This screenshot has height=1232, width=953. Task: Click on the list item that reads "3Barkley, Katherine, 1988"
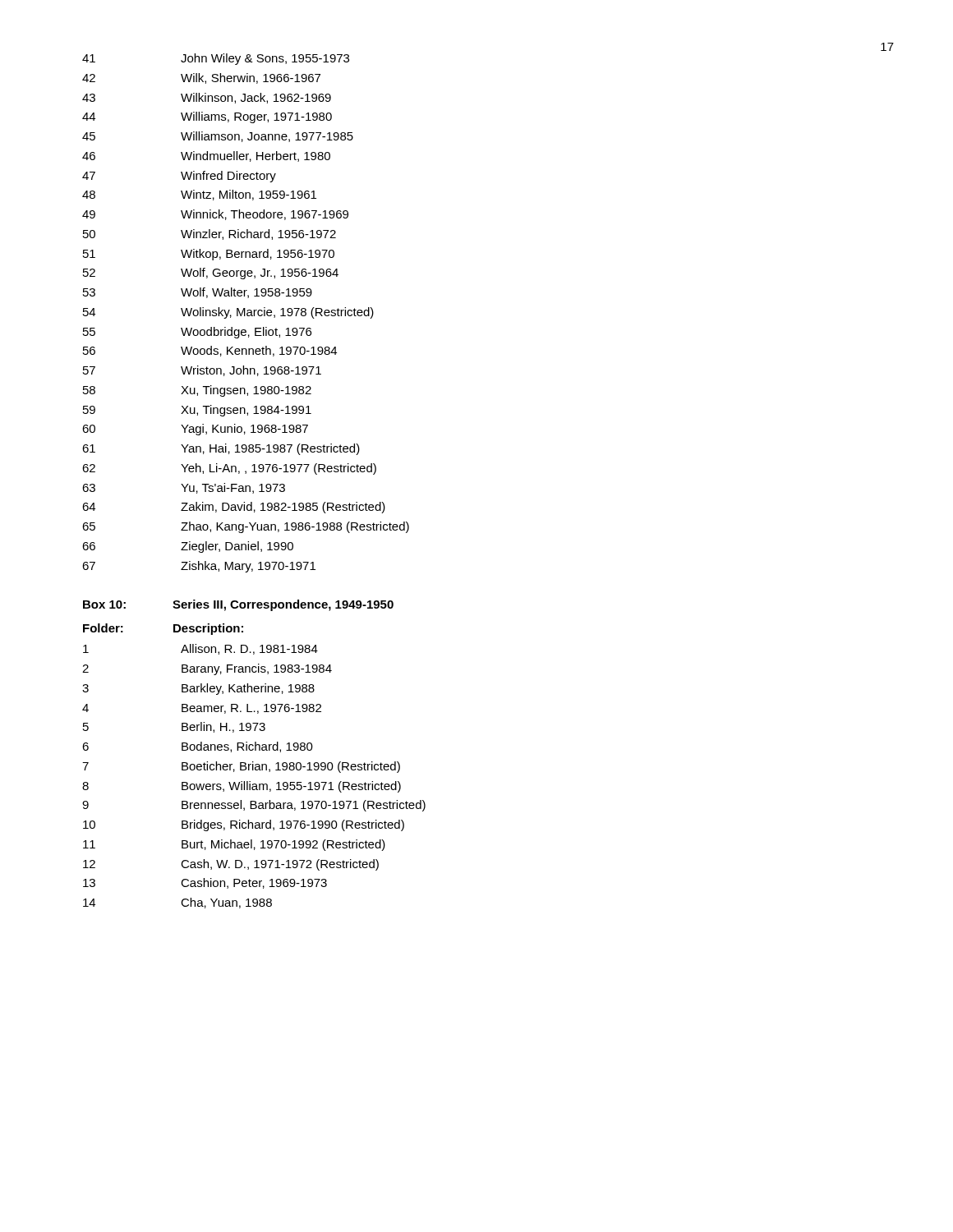[x=198, y=689]
